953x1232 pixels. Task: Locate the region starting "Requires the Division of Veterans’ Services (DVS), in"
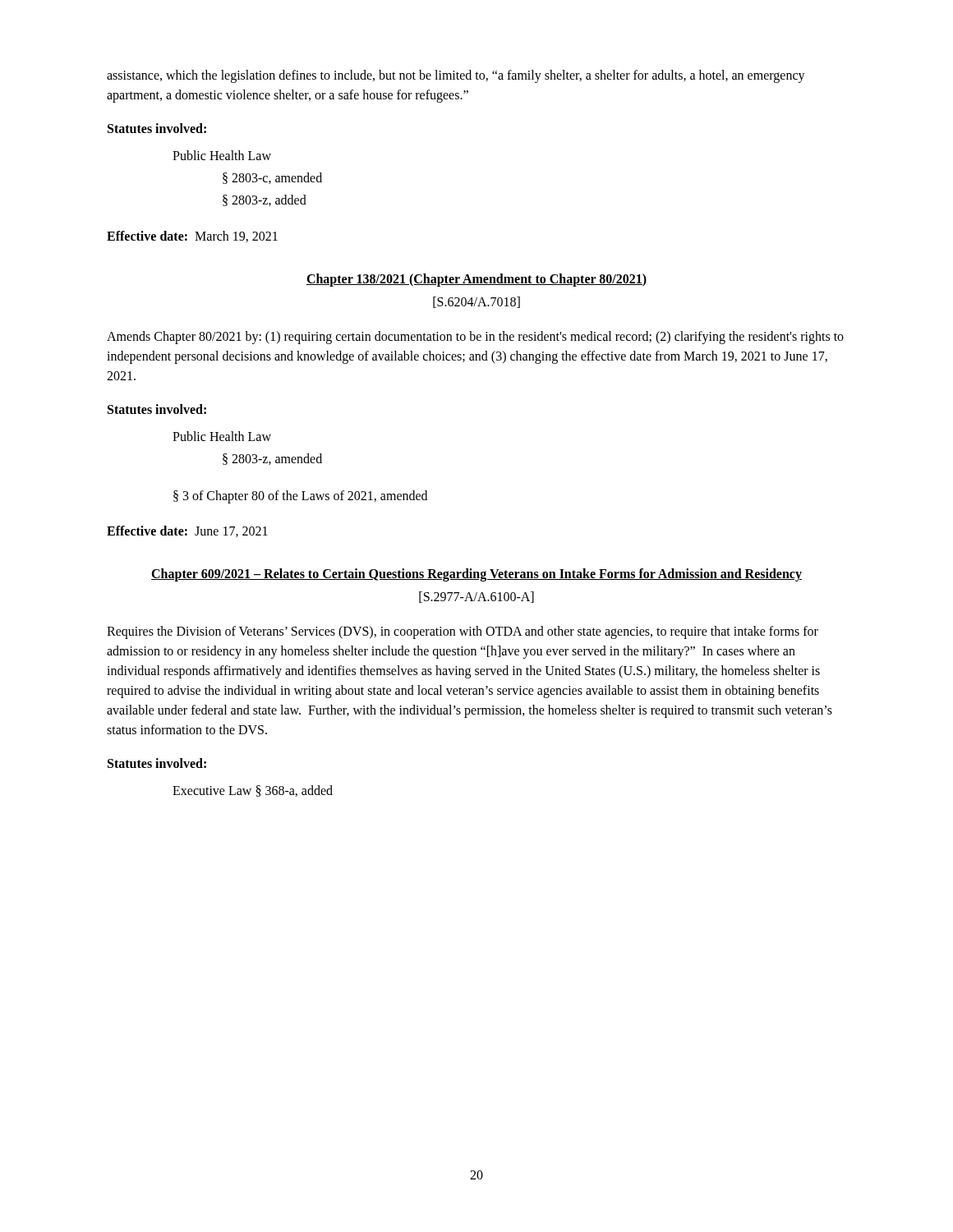(469, 681)
